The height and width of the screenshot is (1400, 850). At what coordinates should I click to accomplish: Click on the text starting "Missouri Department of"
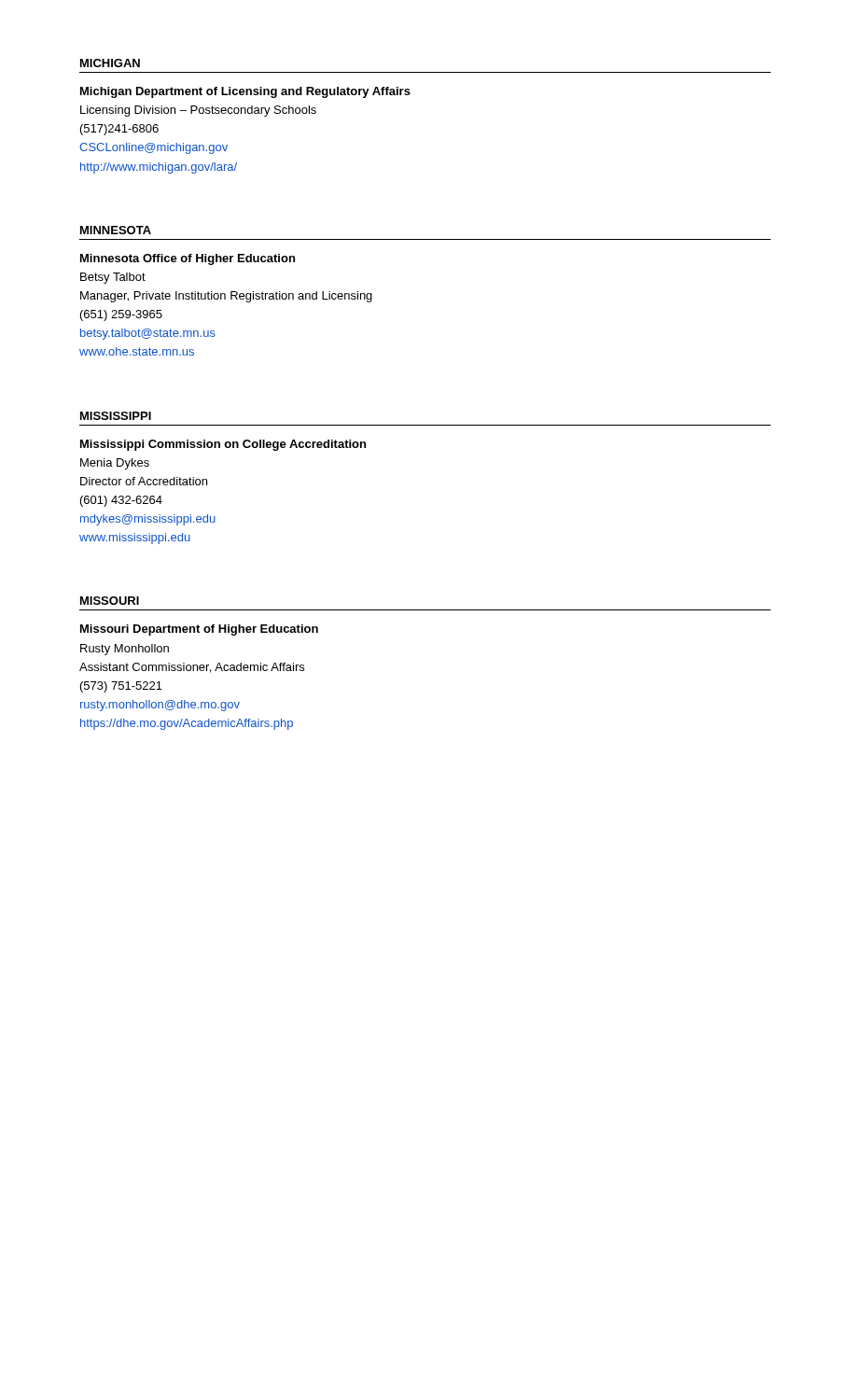click(199, 630)
